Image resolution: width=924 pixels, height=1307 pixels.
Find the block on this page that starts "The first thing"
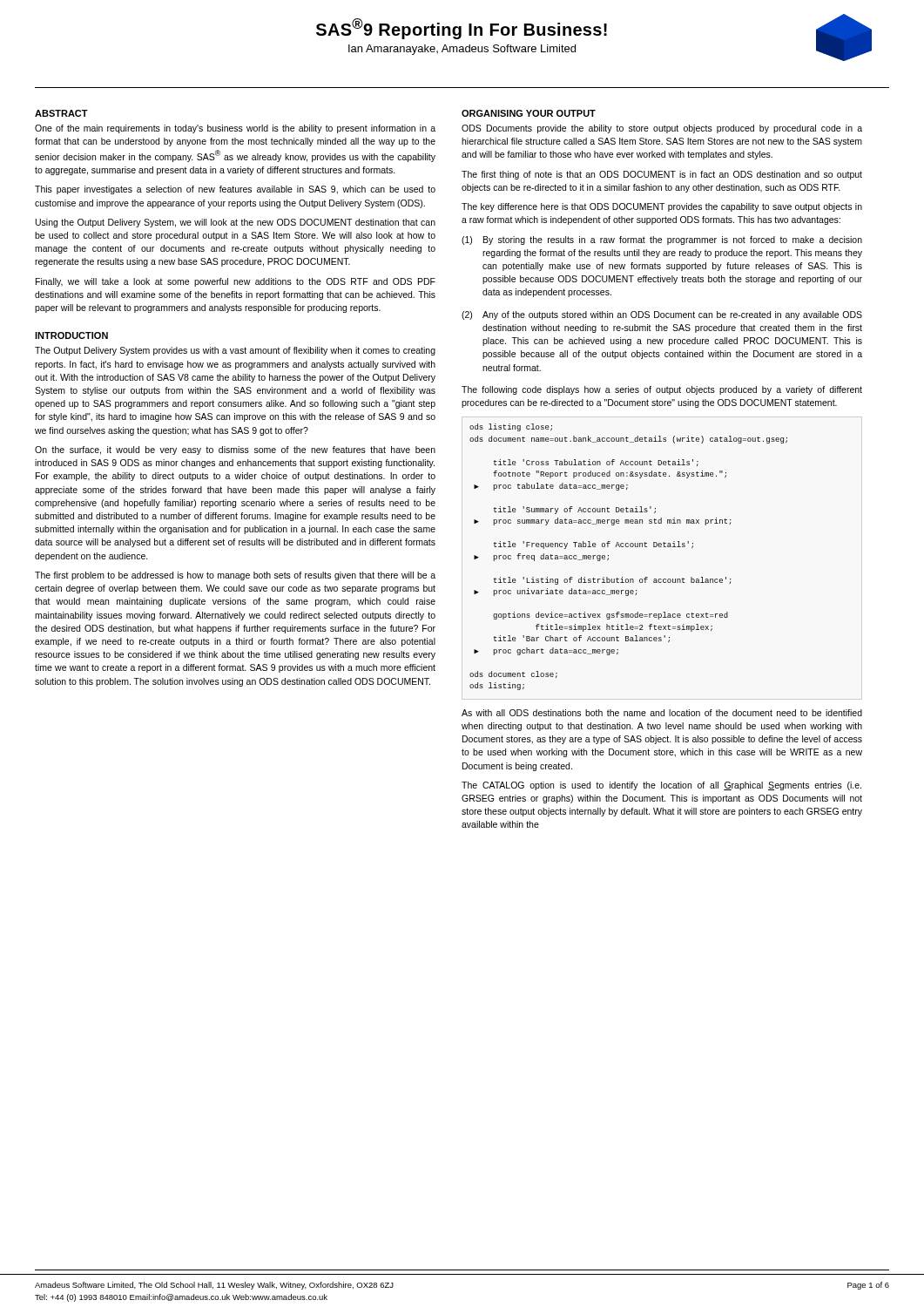tap(662, 181)
